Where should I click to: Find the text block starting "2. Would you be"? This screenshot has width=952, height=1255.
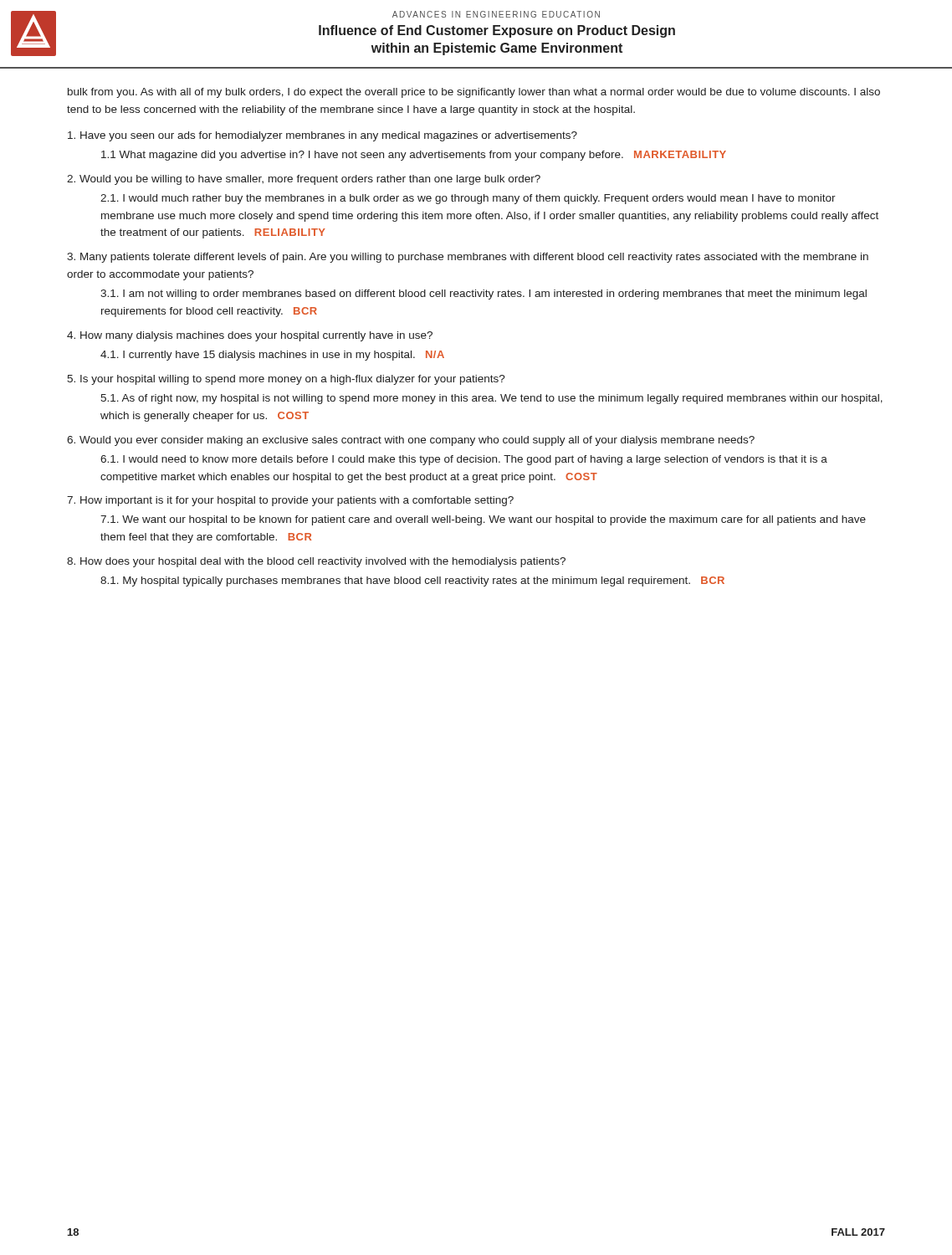tap(476, 207)
